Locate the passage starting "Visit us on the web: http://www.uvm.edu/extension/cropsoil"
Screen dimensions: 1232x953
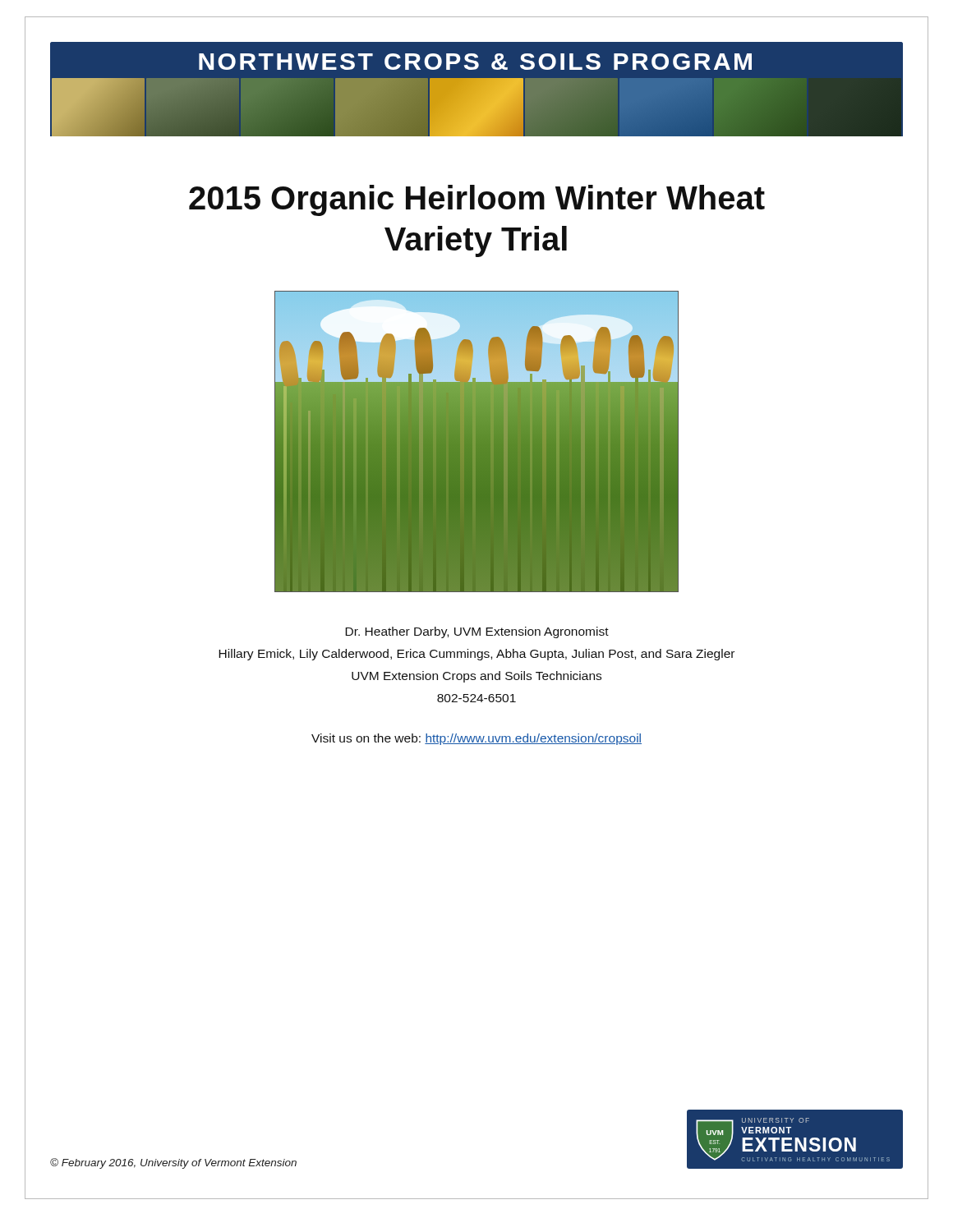point(476,738)
